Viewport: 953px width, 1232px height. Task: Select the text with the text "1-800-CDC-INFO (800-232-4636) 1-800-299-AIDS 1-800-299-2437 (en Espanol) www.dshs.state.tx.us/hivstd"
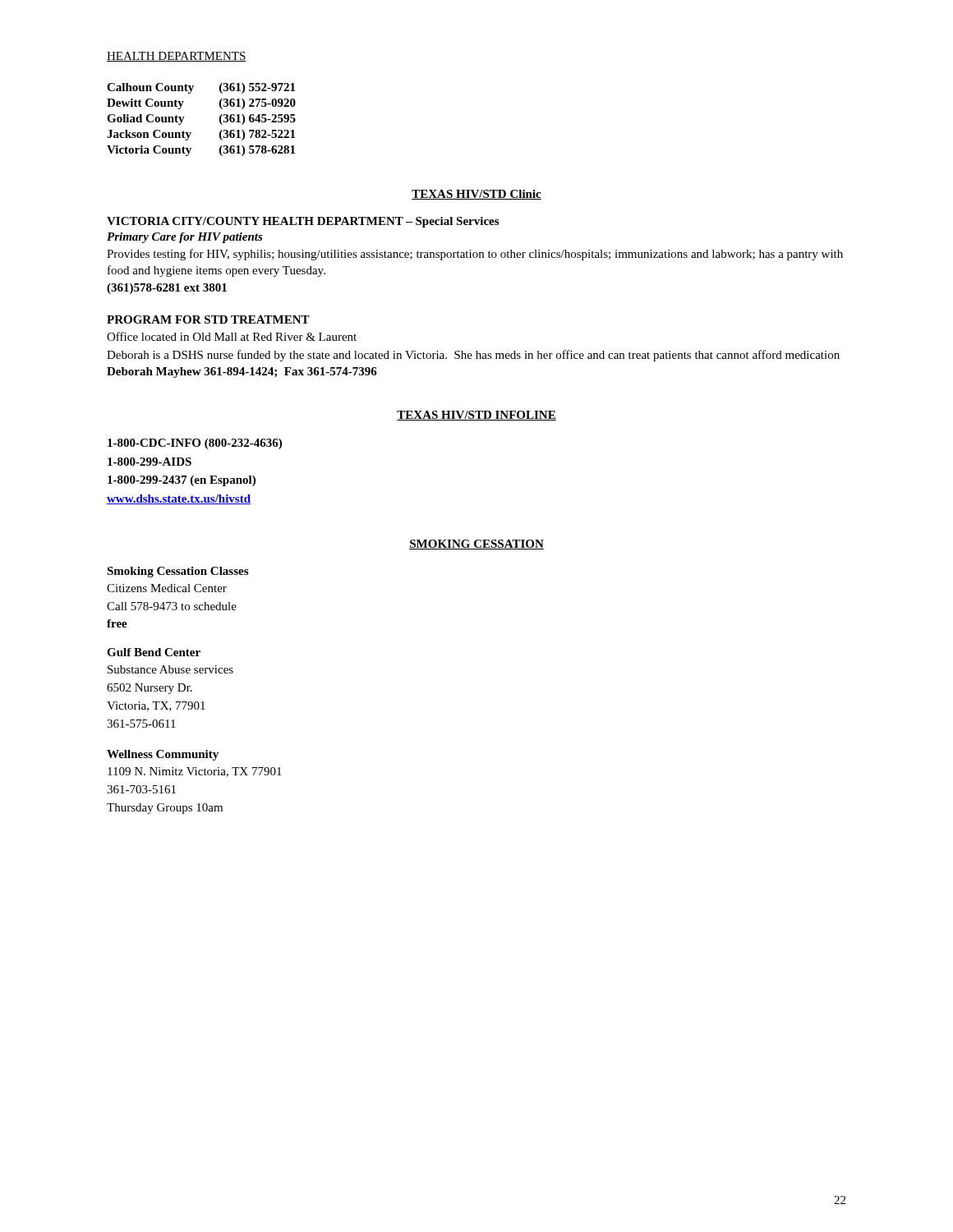[x=195, y=444]
